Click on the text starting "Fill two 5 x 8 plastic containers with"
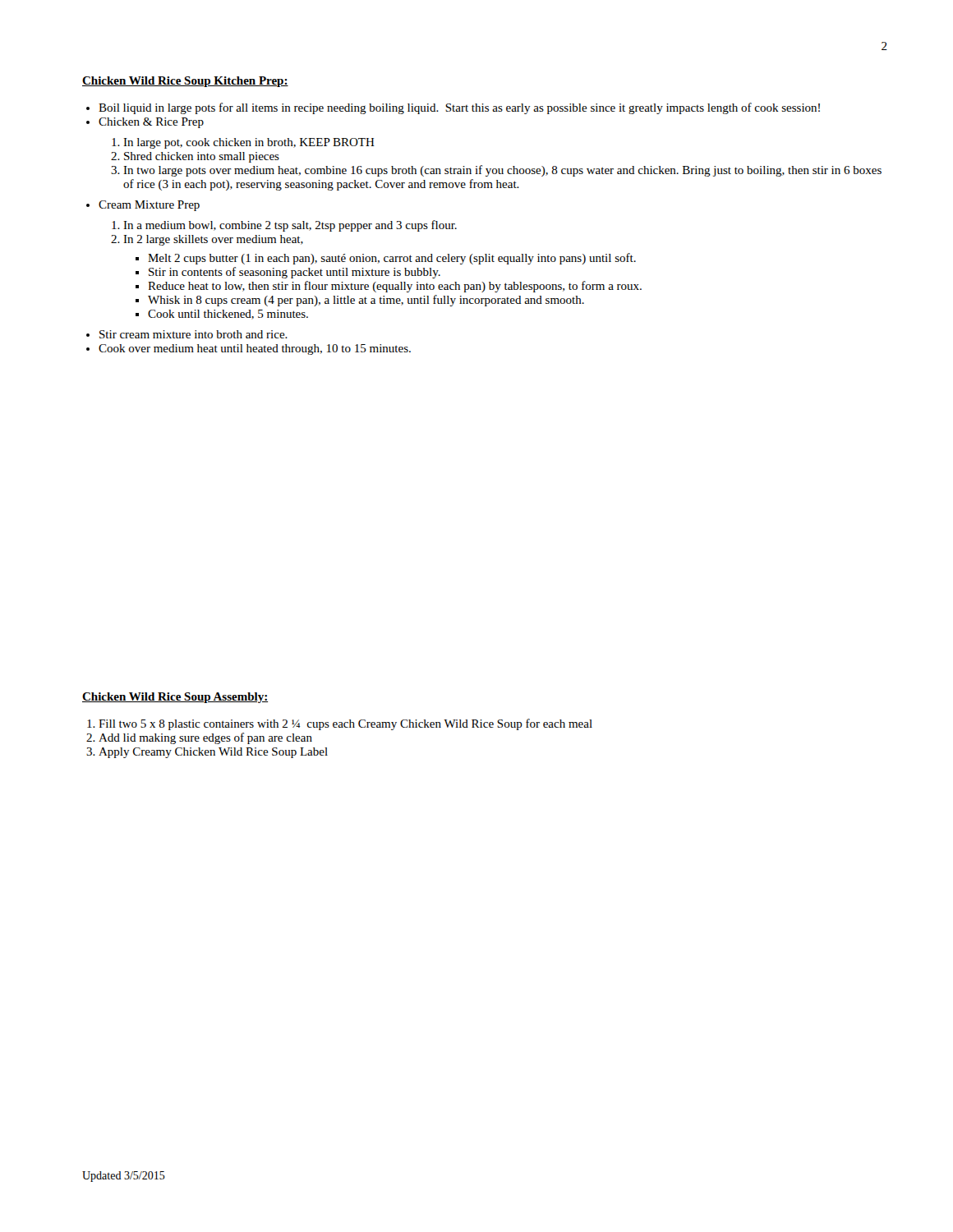Image resolution: width=953 pixels, height=1232 pixels. [493, 724]
